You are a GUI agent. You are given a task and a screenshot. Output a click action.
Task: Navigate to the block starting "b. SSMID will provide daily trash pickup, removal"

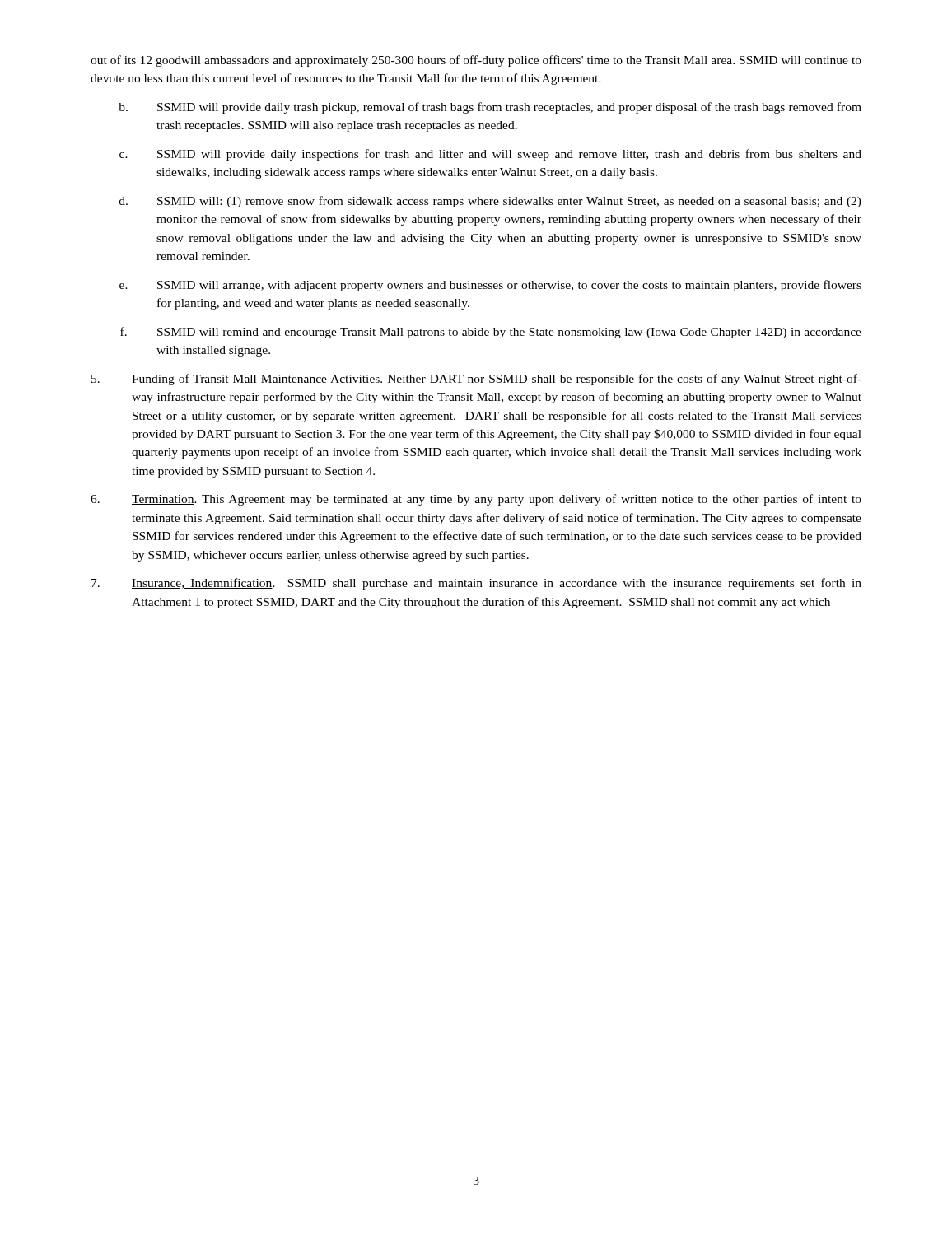click(476, 116)
